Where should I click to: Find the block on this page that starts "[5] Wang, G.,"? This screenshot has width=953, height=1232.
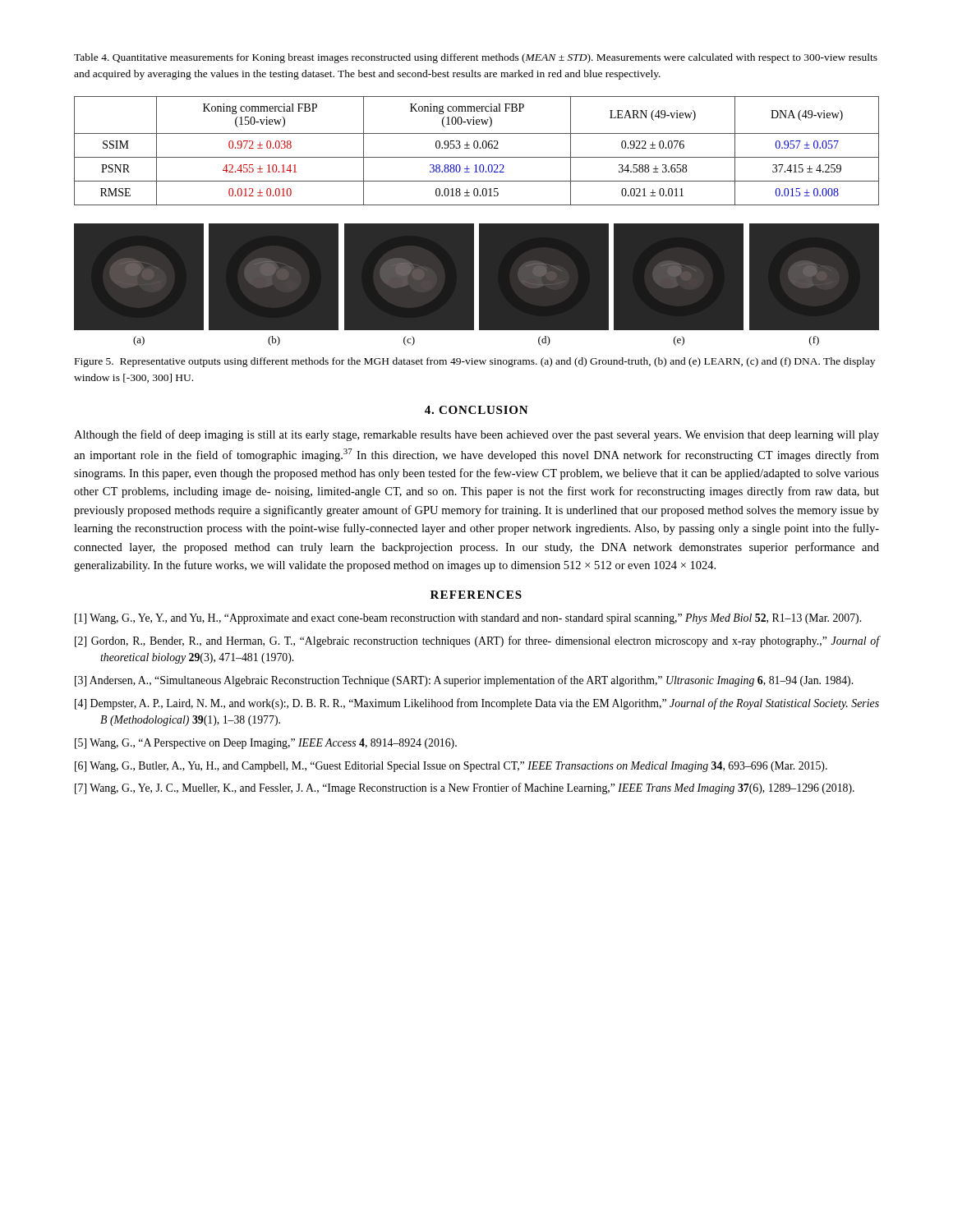(266, 743)
